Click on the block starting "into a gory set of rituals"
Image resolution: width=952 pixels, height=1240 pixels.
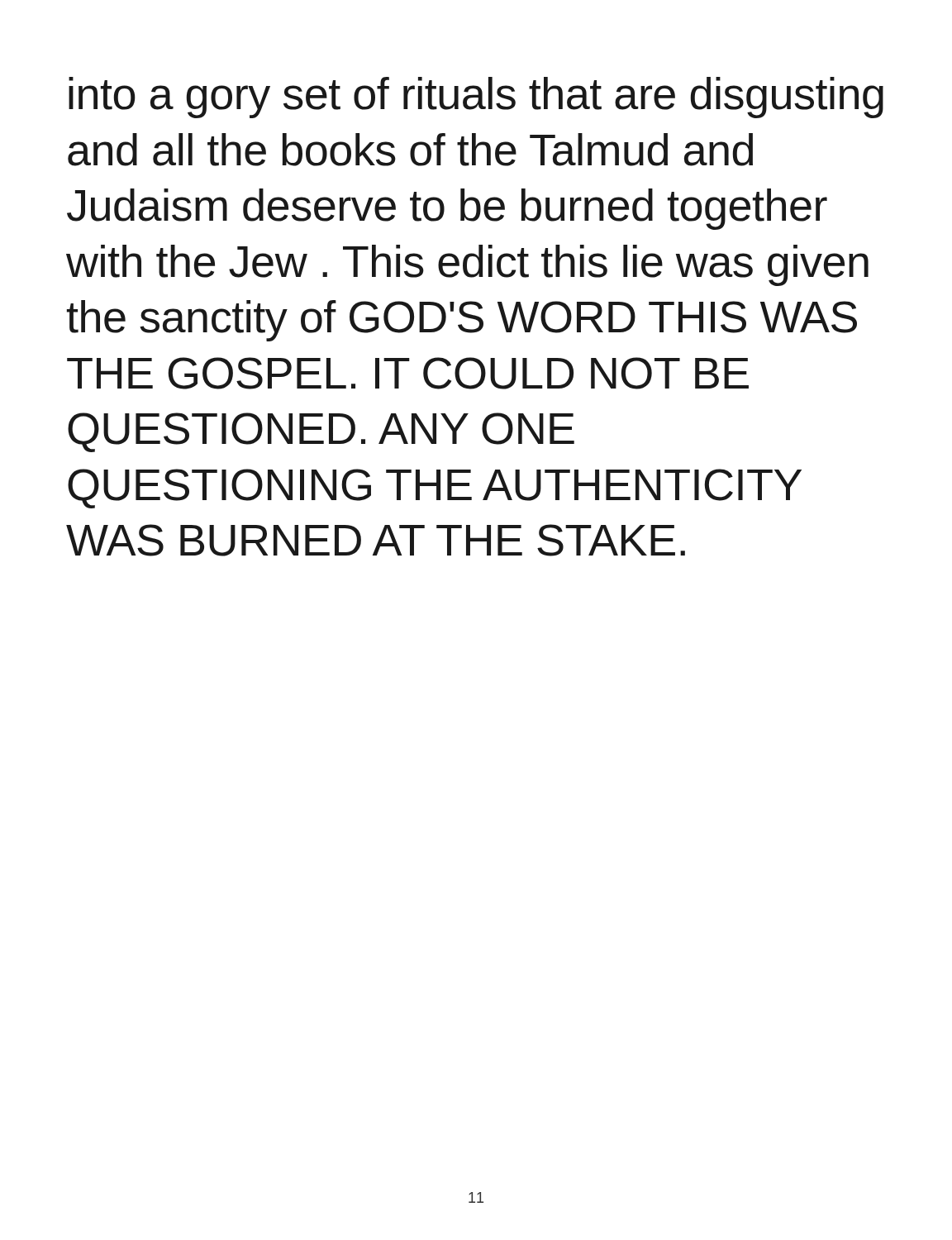[476, 317]
